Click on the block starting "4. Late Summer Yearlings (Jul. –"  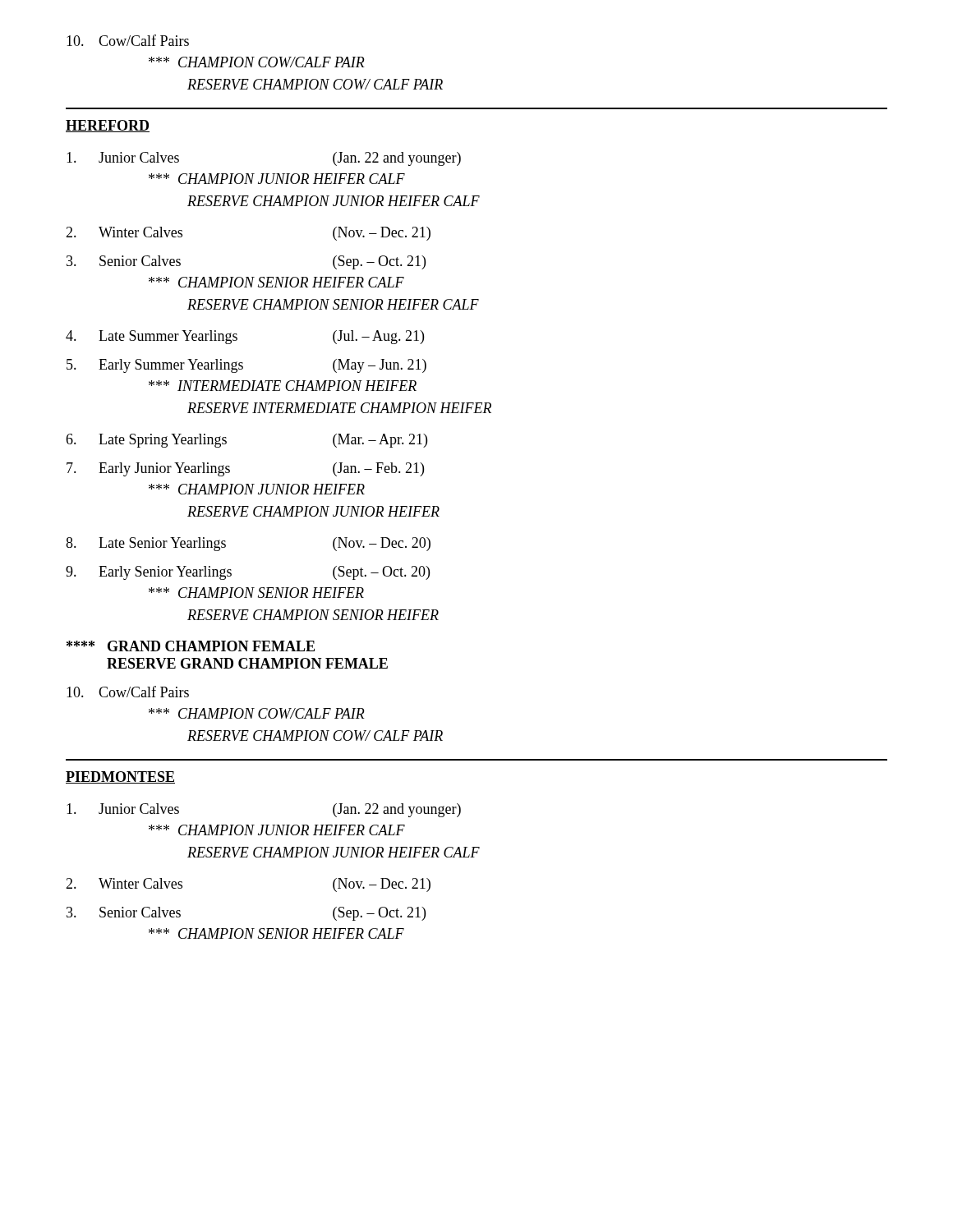170,337
